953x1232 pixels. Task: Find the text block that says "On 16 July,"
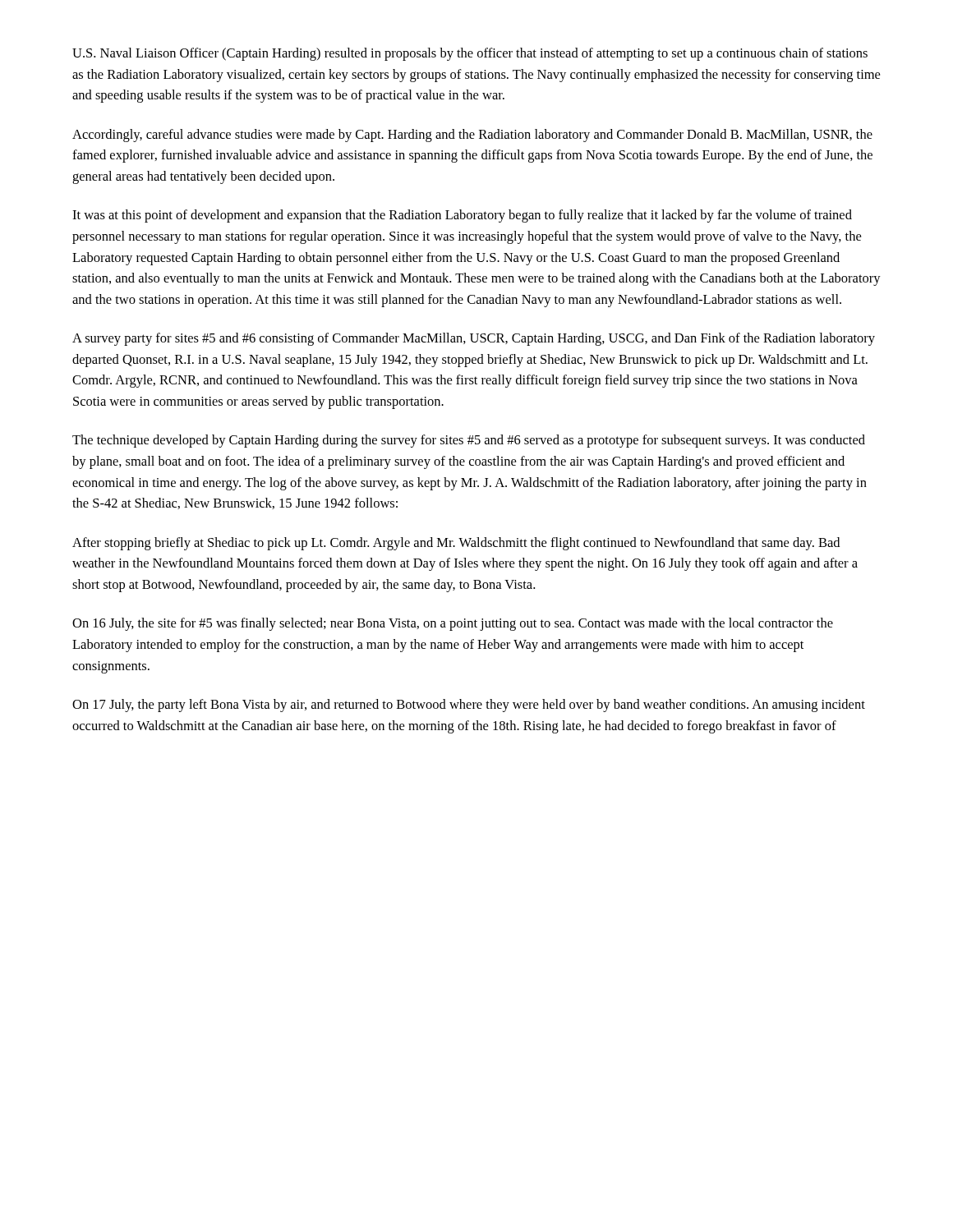click(x=453, y=644)
